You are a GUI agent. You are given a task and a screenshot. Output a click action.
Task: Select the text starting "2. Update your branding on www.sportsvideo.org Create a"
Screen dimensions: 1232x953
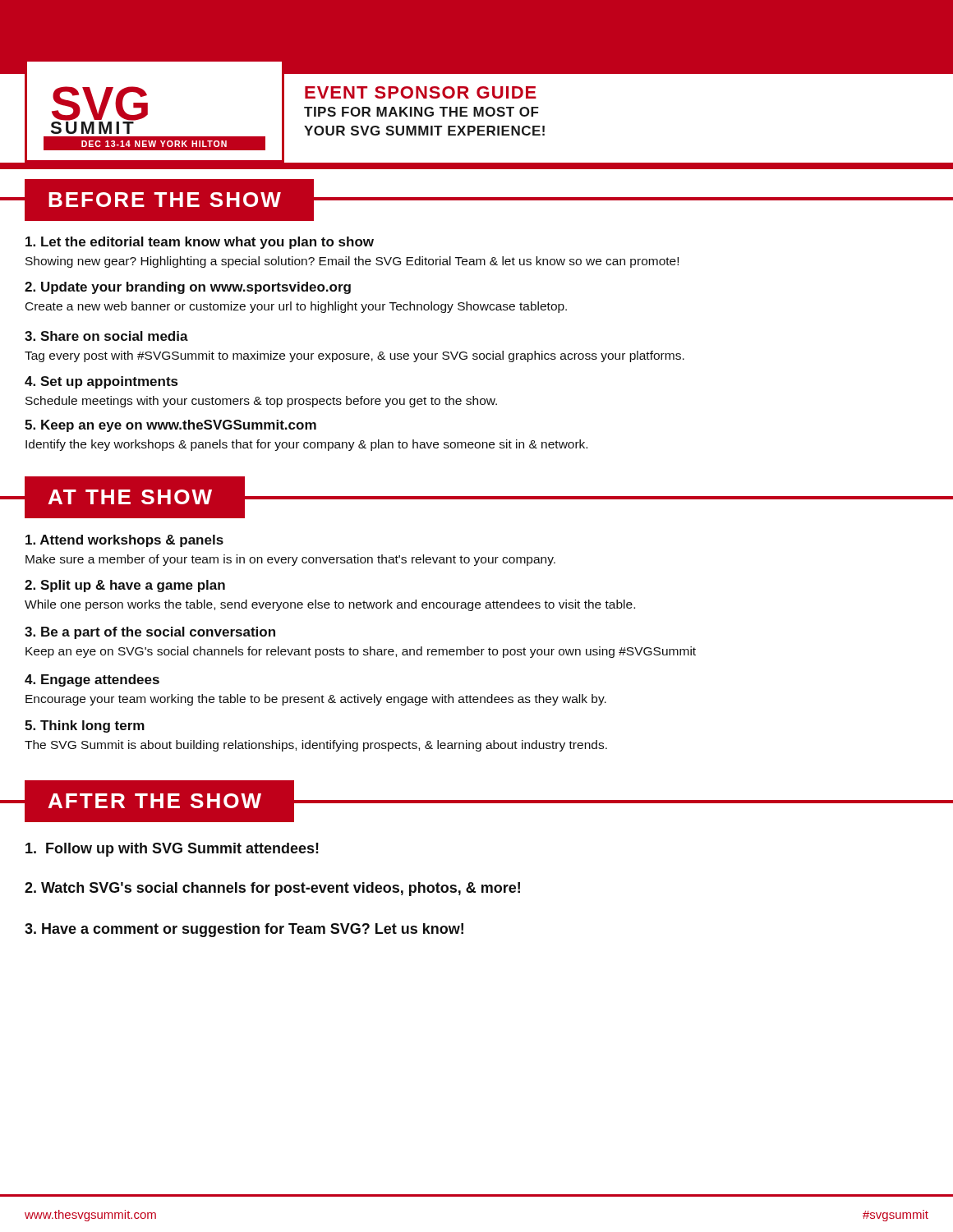(x=476, y=298)
